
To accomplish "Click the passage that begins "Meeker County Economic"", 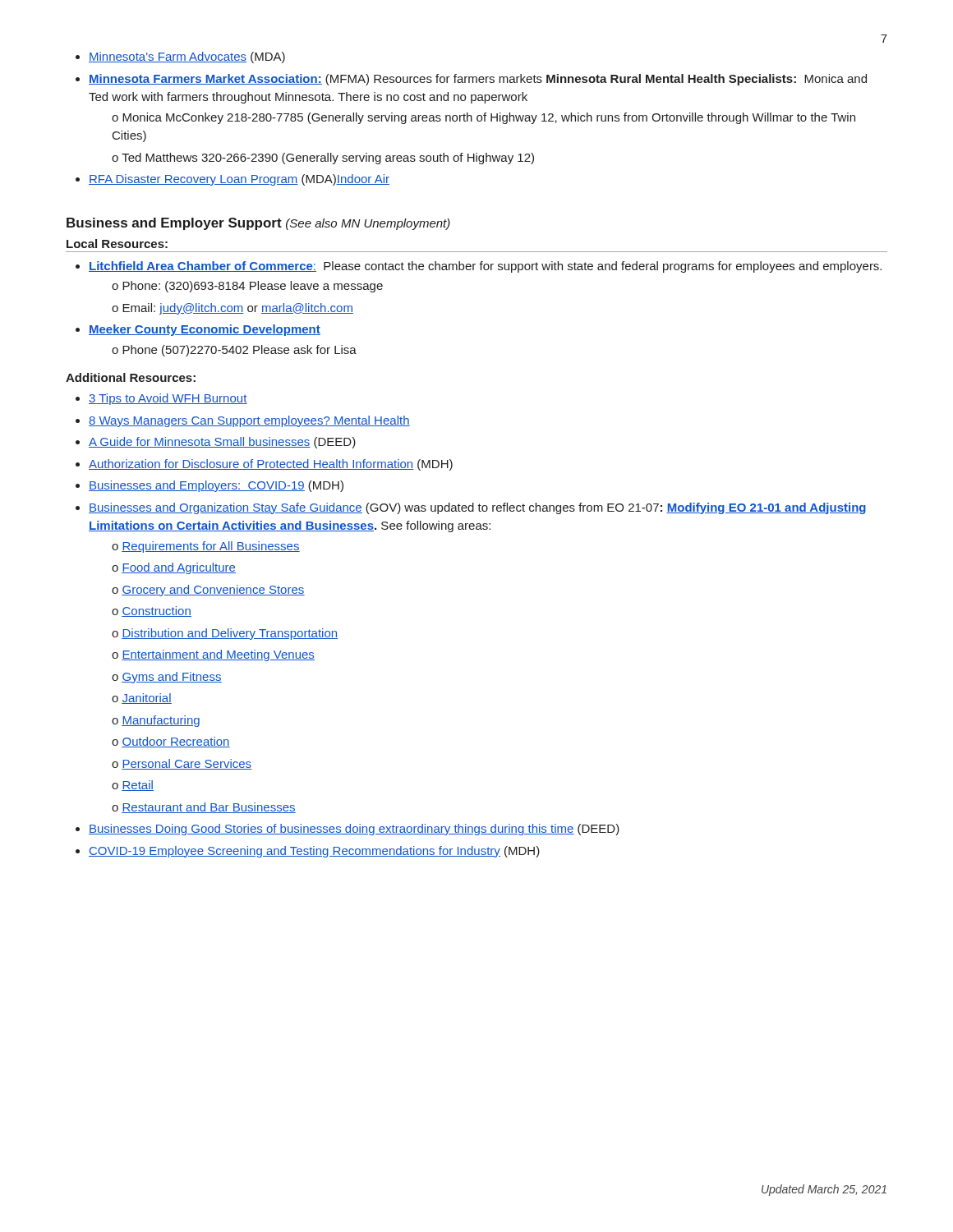I will tap(205, 330).
